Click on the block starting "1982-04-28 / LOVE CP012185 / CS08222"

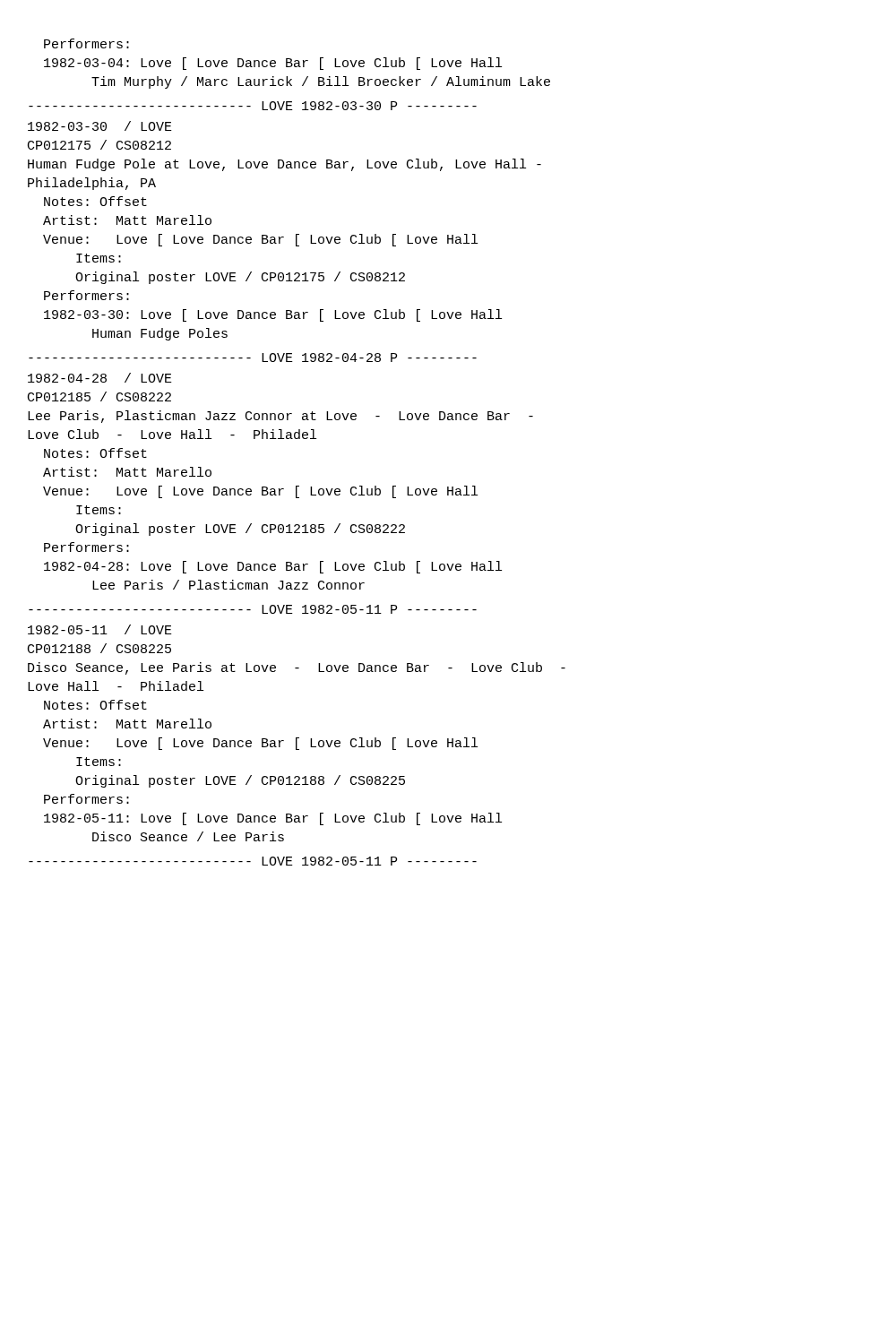281,483
